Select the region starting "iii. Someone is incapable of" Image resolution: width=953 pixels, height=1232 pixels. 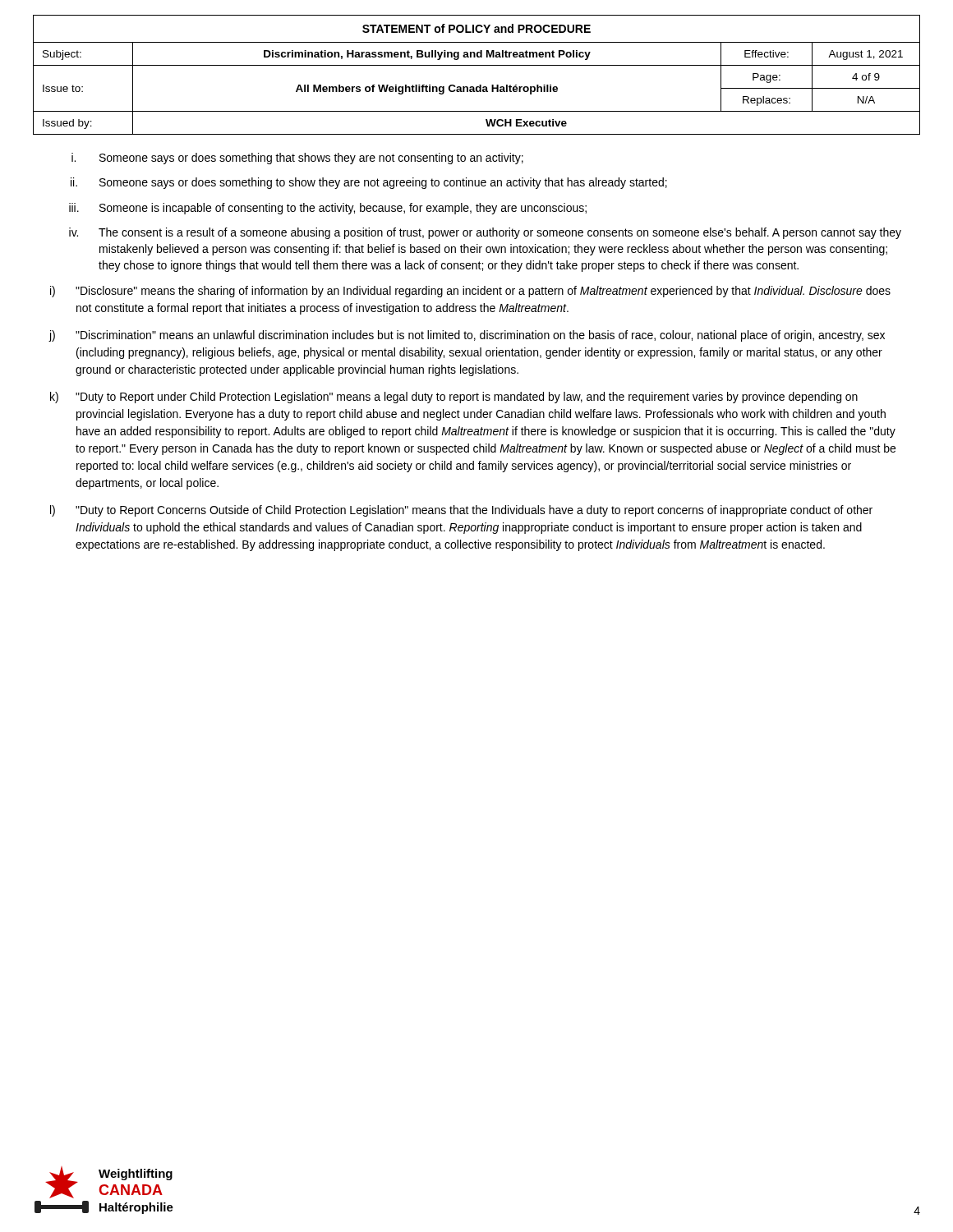click(x=476, y=208)
